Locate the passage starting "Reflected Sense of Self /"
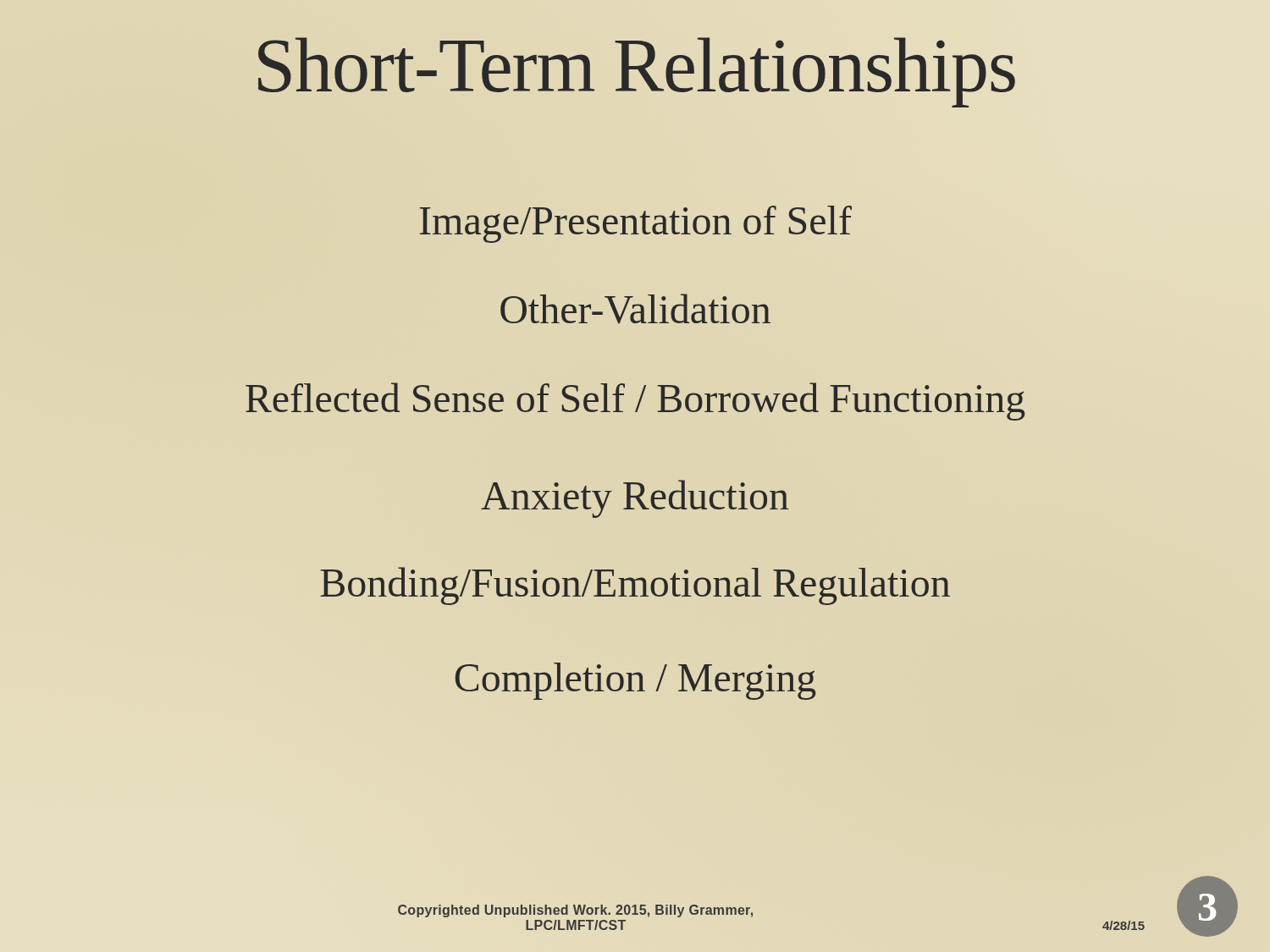This screenshot has width=1270, height=952. [x=635, y=398]
